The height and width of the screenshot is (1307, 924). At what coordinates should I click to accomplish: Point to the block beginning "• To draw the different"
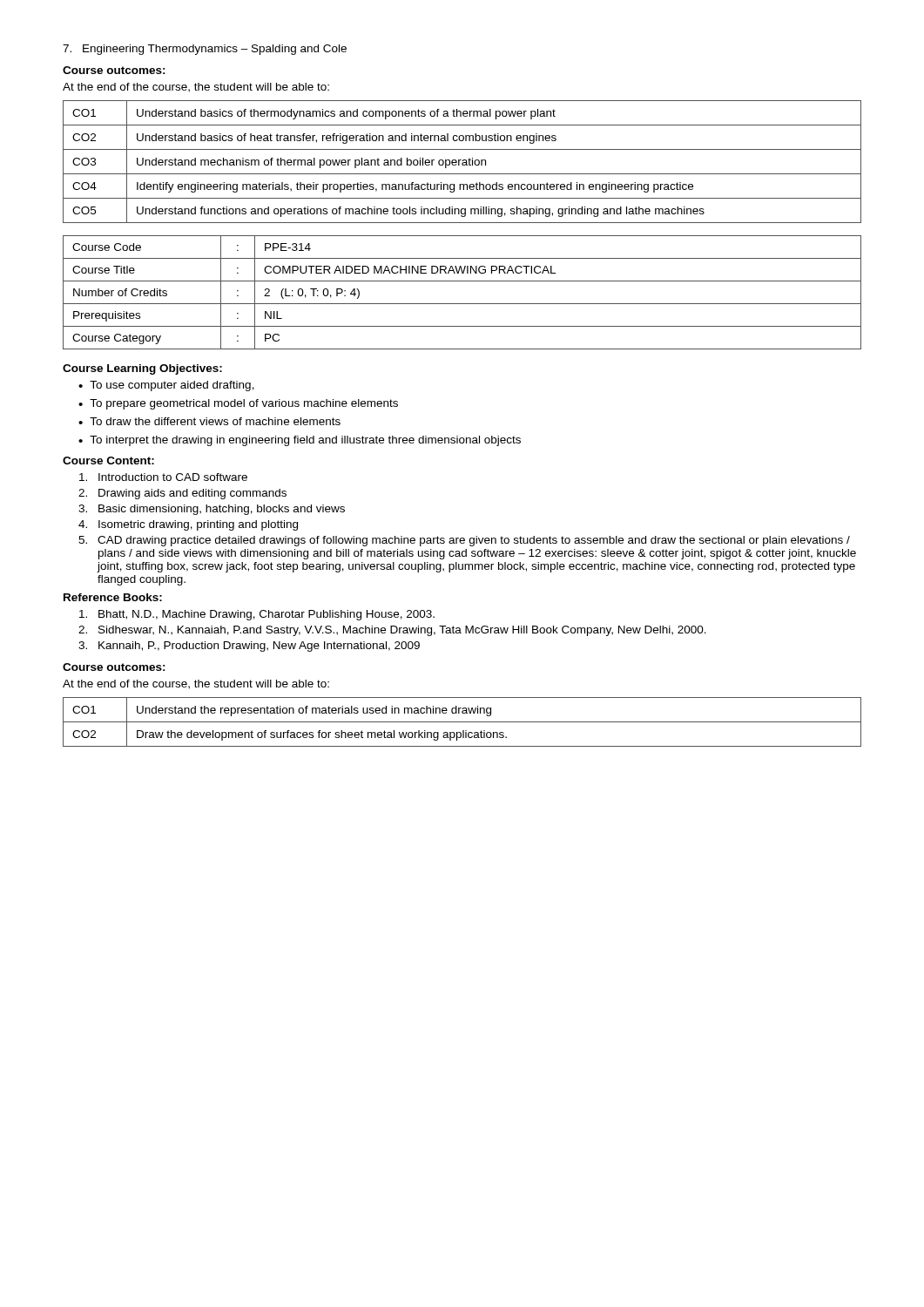(210, 423)
